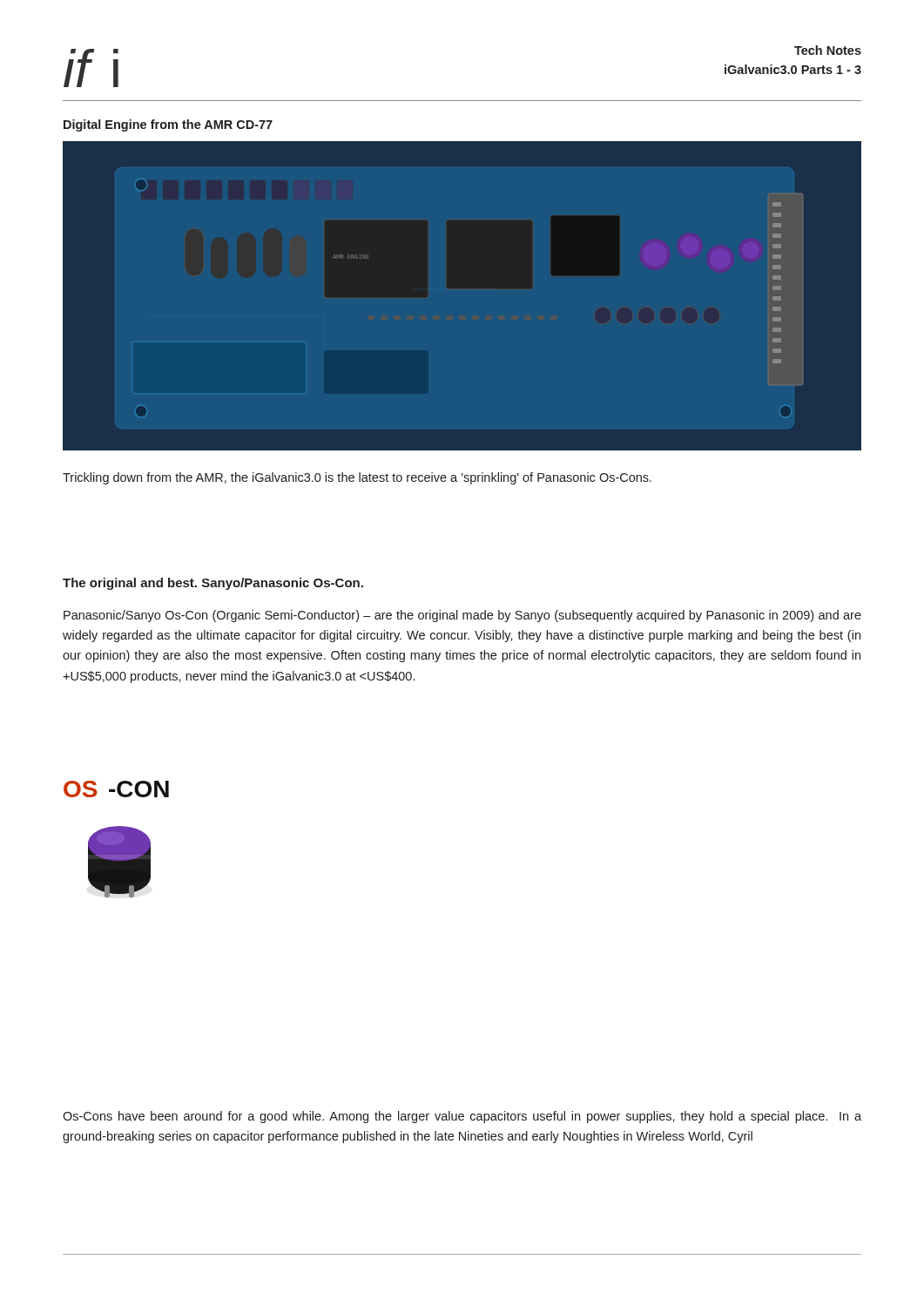Locate the block of text that opens with "Os-Cons have been around for a good while."
Viewport: 924px width, 1307px height.
tap(462, 1126)
